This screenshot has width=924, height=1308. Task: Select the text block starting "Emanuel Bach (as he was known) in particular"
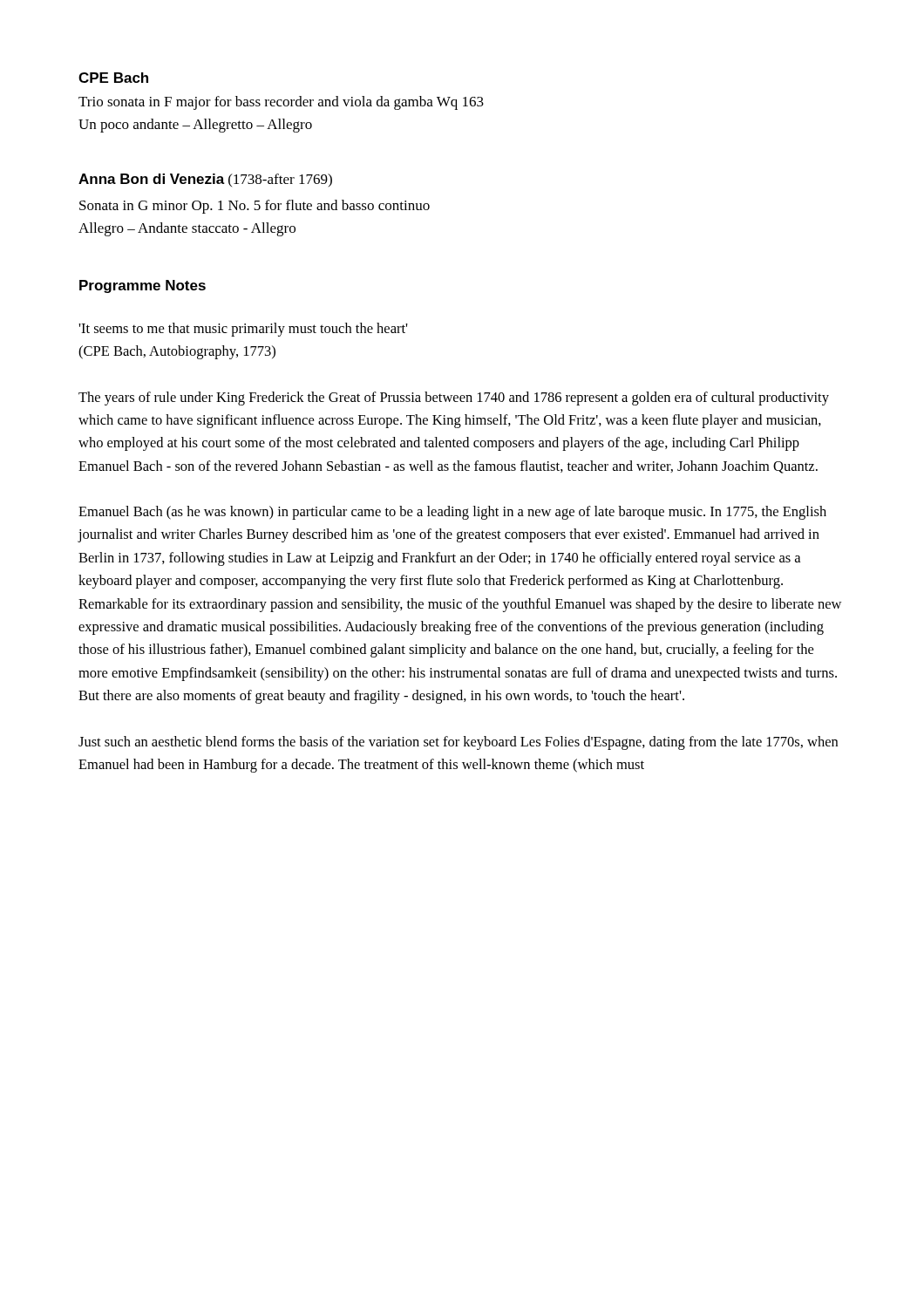460,604
